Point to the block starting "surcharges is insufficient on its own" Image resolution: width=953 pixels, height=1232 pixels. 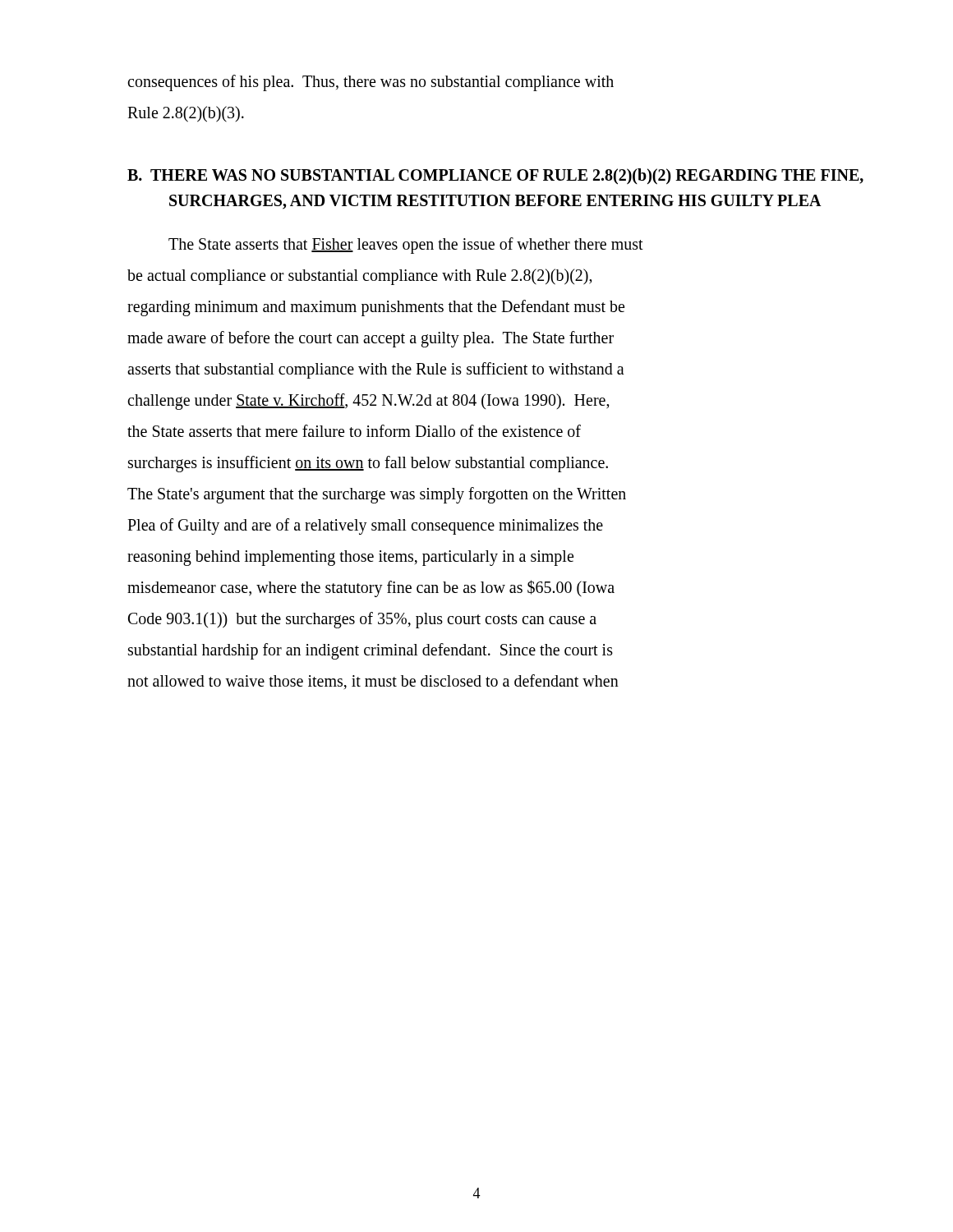(368, 462)
